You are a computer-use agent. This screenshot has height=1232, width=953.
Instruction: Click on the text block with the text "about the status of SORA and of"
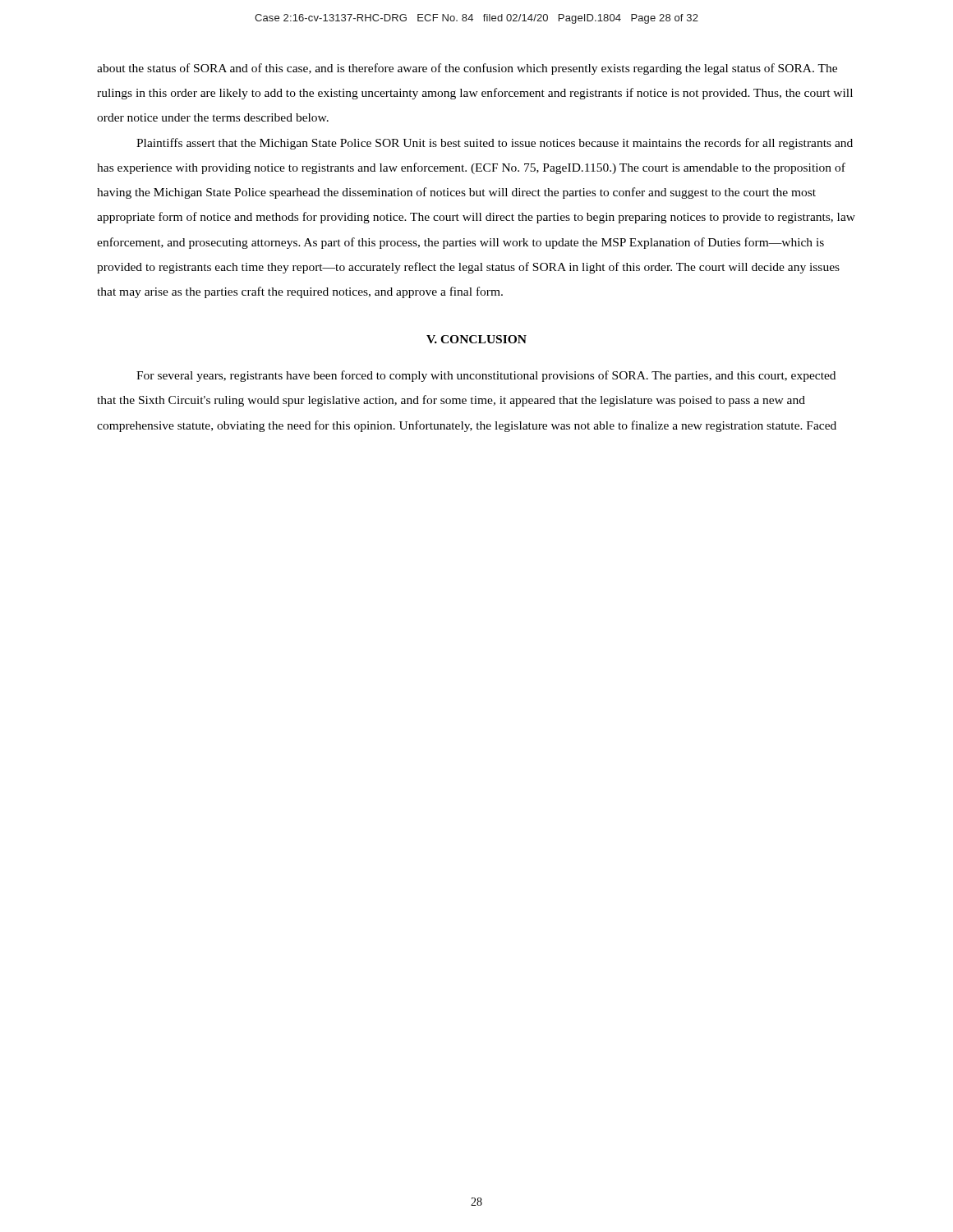[x=475, y=93]
